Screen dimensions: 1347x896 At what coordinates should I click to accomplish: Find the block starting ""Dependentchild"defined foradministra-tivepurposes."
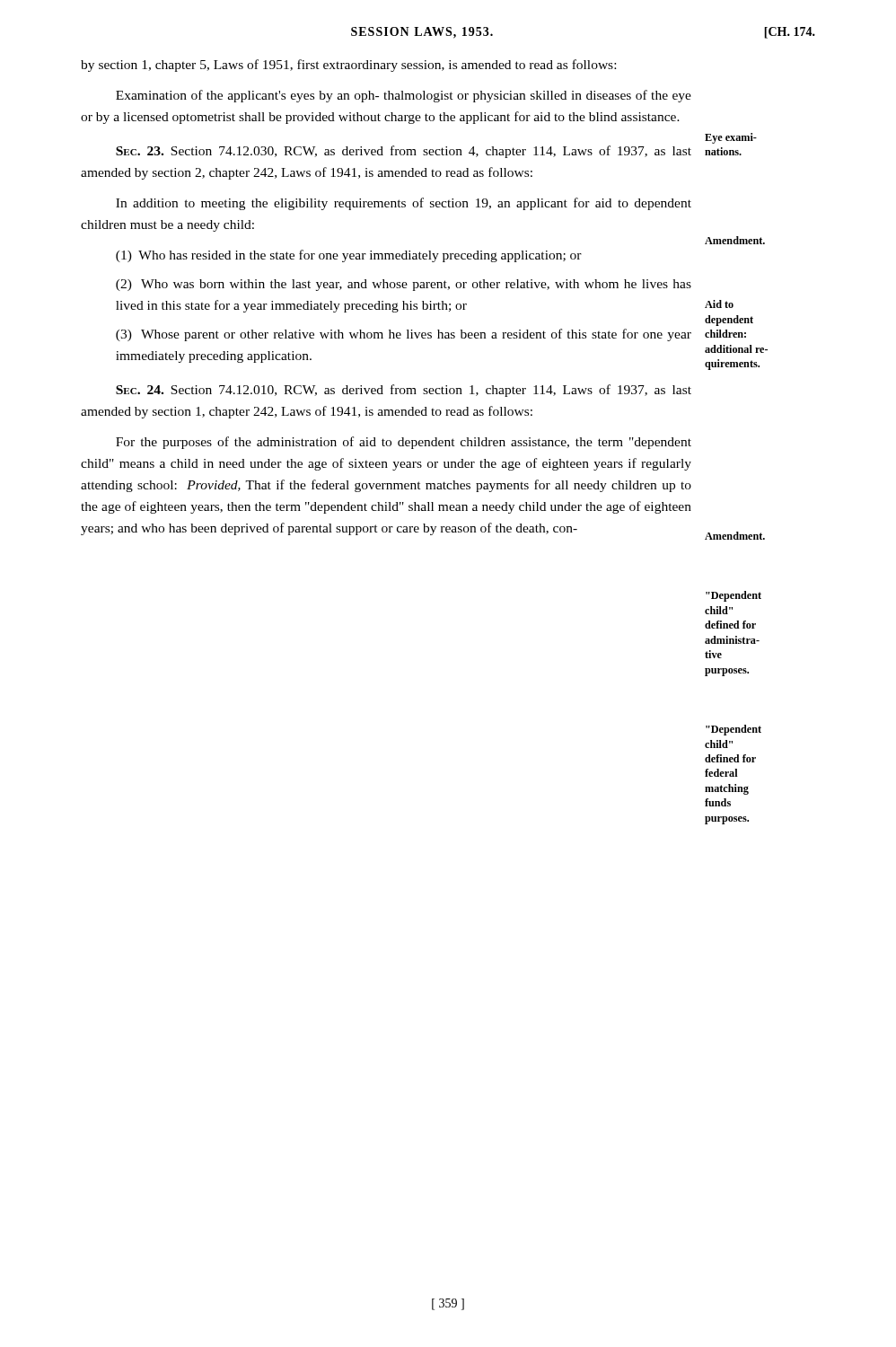point(733,633)
